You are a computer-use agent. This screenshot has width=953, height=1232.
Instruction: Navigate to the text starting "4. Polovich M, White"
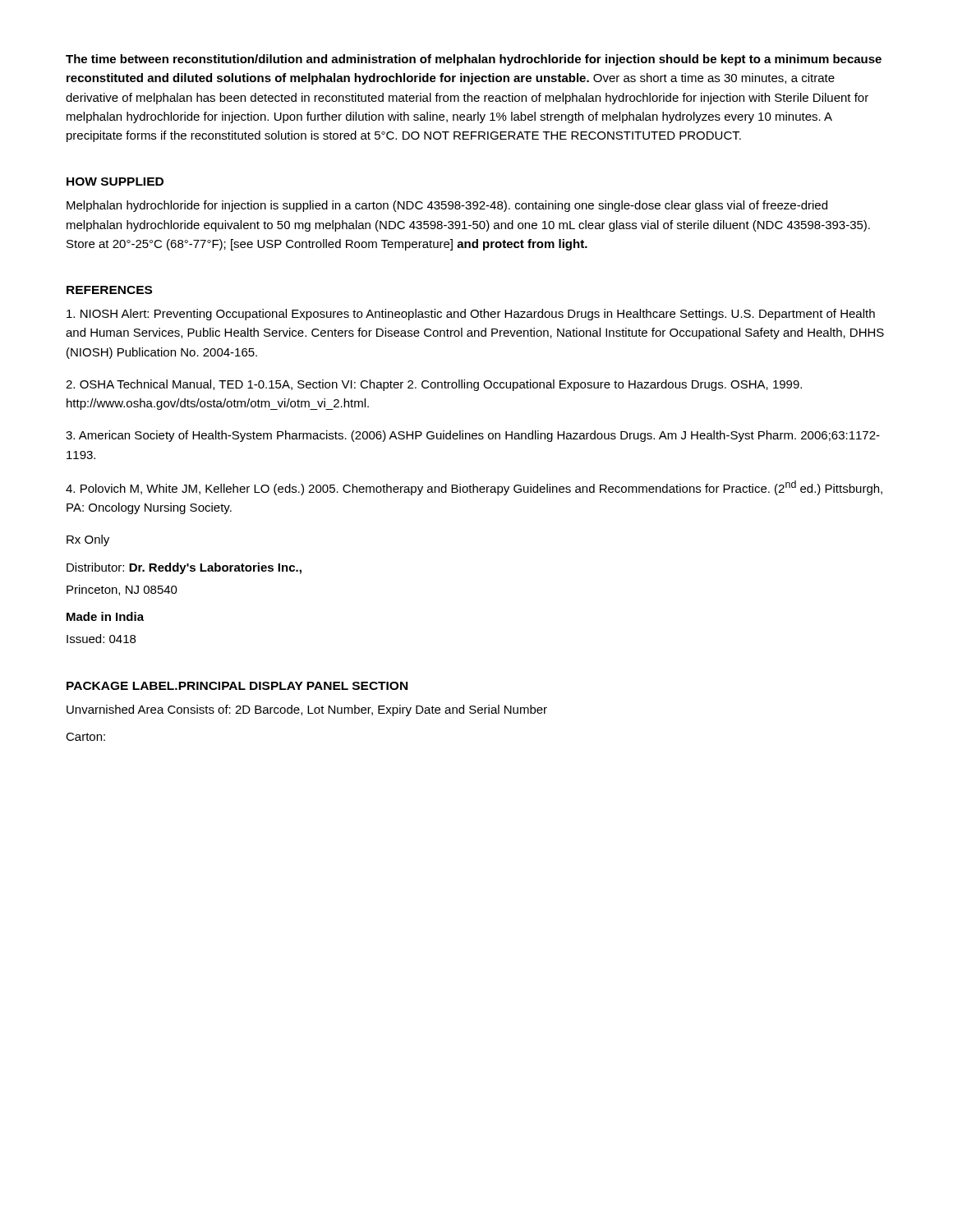(x=475, y=496)
